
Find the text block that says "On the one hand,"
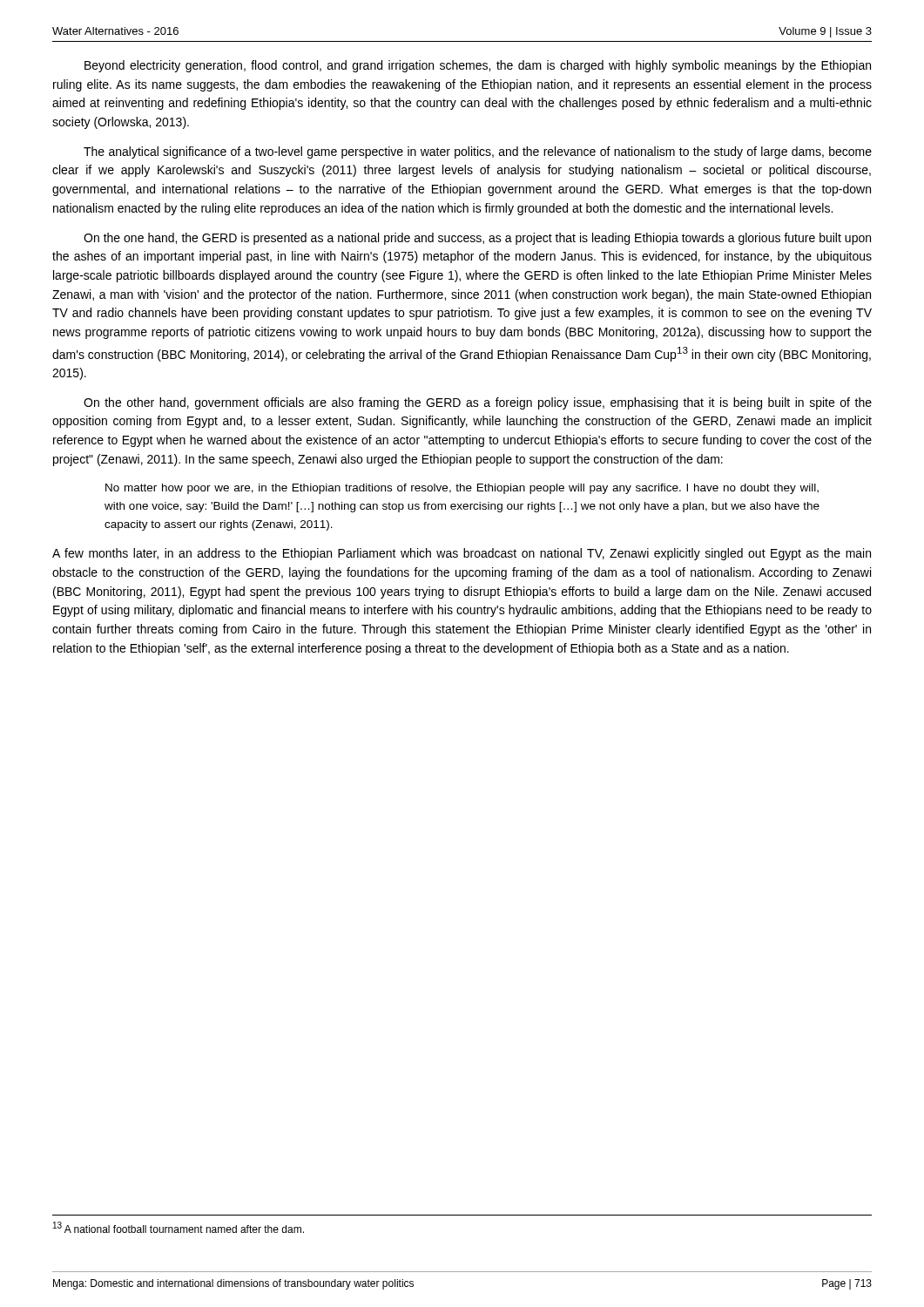pos(462,306)
